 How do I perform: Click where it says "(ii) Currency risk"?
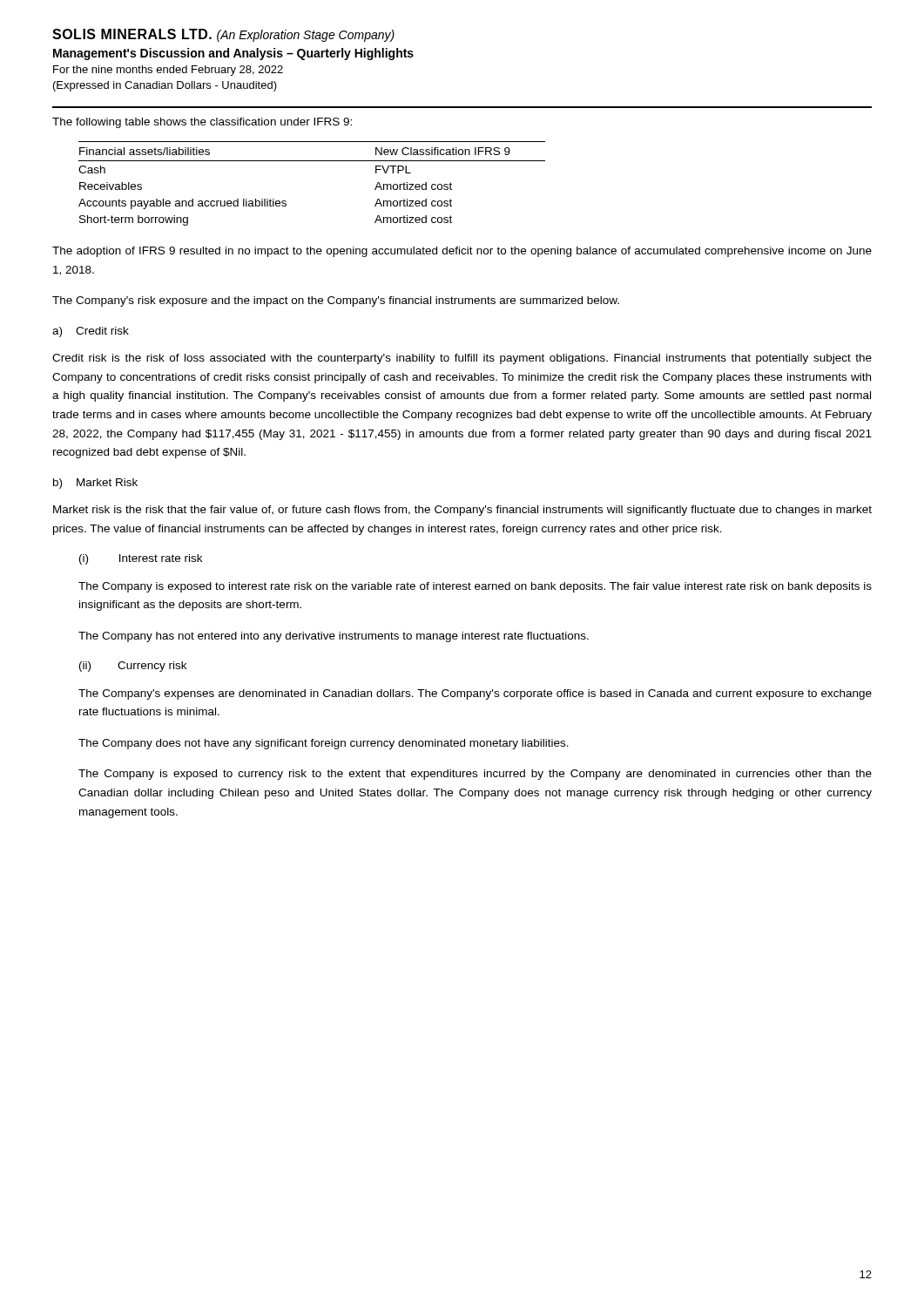133,666
